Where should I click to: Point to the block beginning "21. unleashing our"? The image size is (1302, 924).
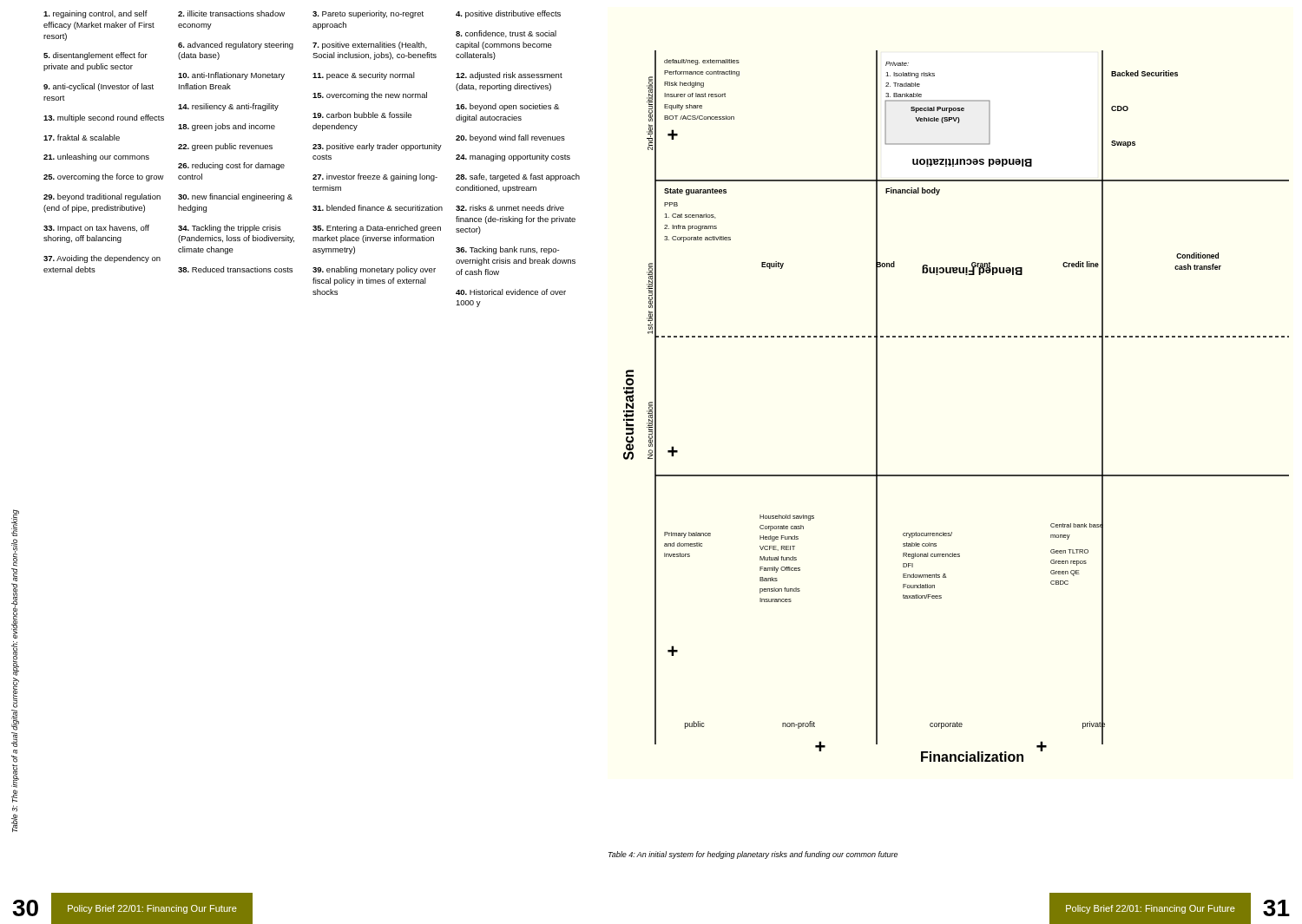(x=96, y=157)
